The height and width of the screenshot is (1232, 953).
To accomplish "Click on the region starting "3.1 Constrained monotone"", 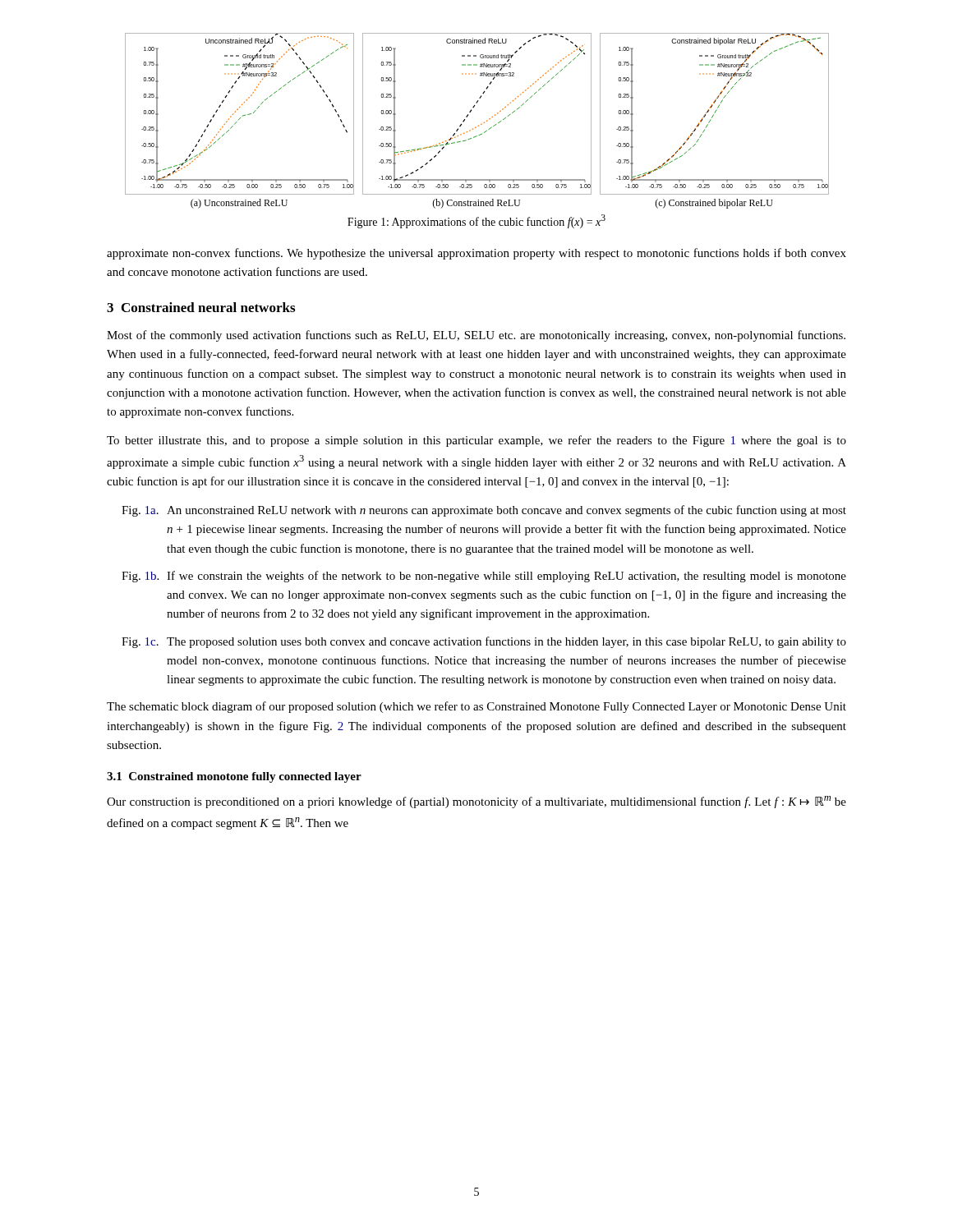I will click(234, 776).
